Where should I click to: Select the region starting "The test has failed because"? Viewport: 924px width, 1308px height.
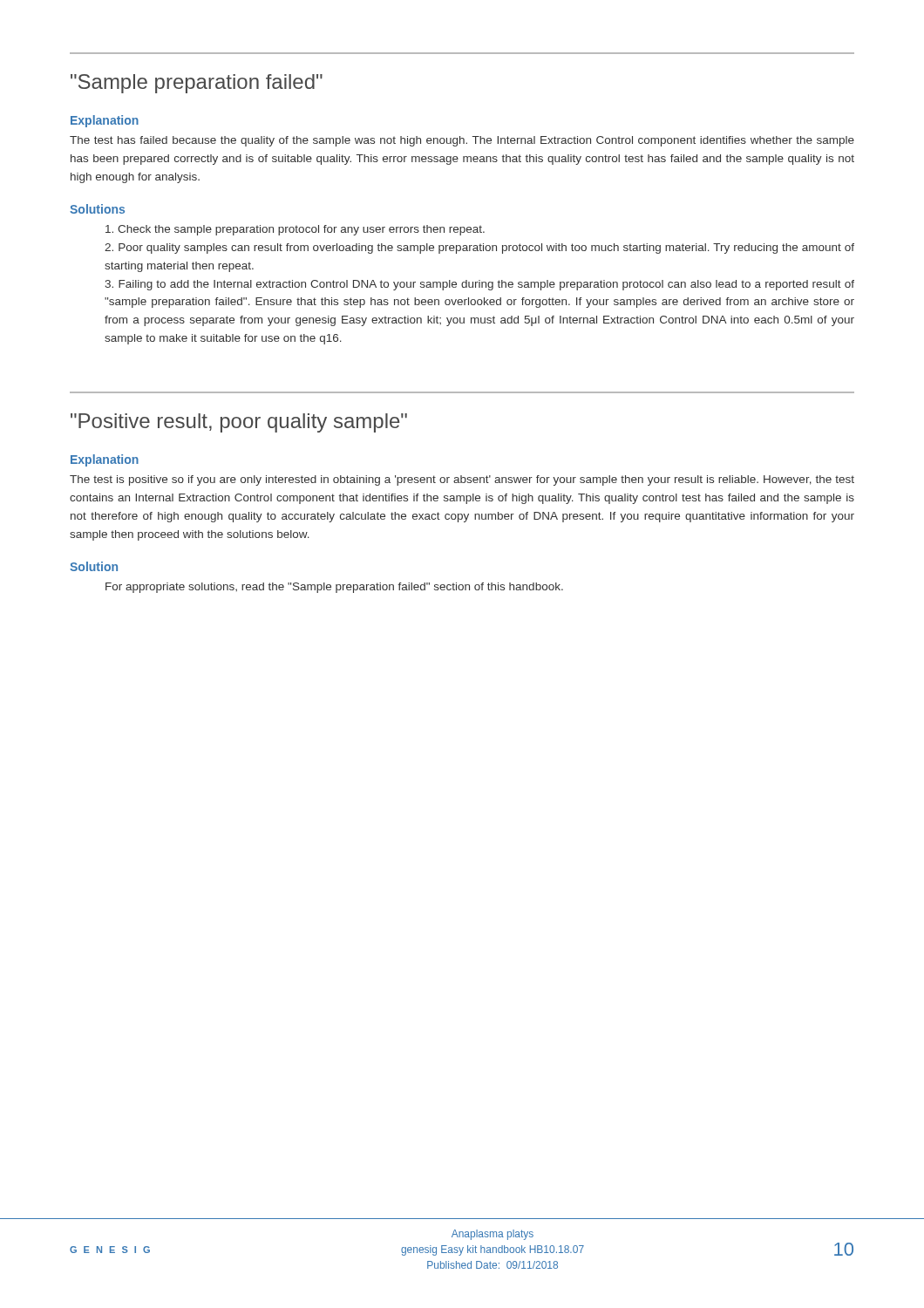click(x=462, y=158)
